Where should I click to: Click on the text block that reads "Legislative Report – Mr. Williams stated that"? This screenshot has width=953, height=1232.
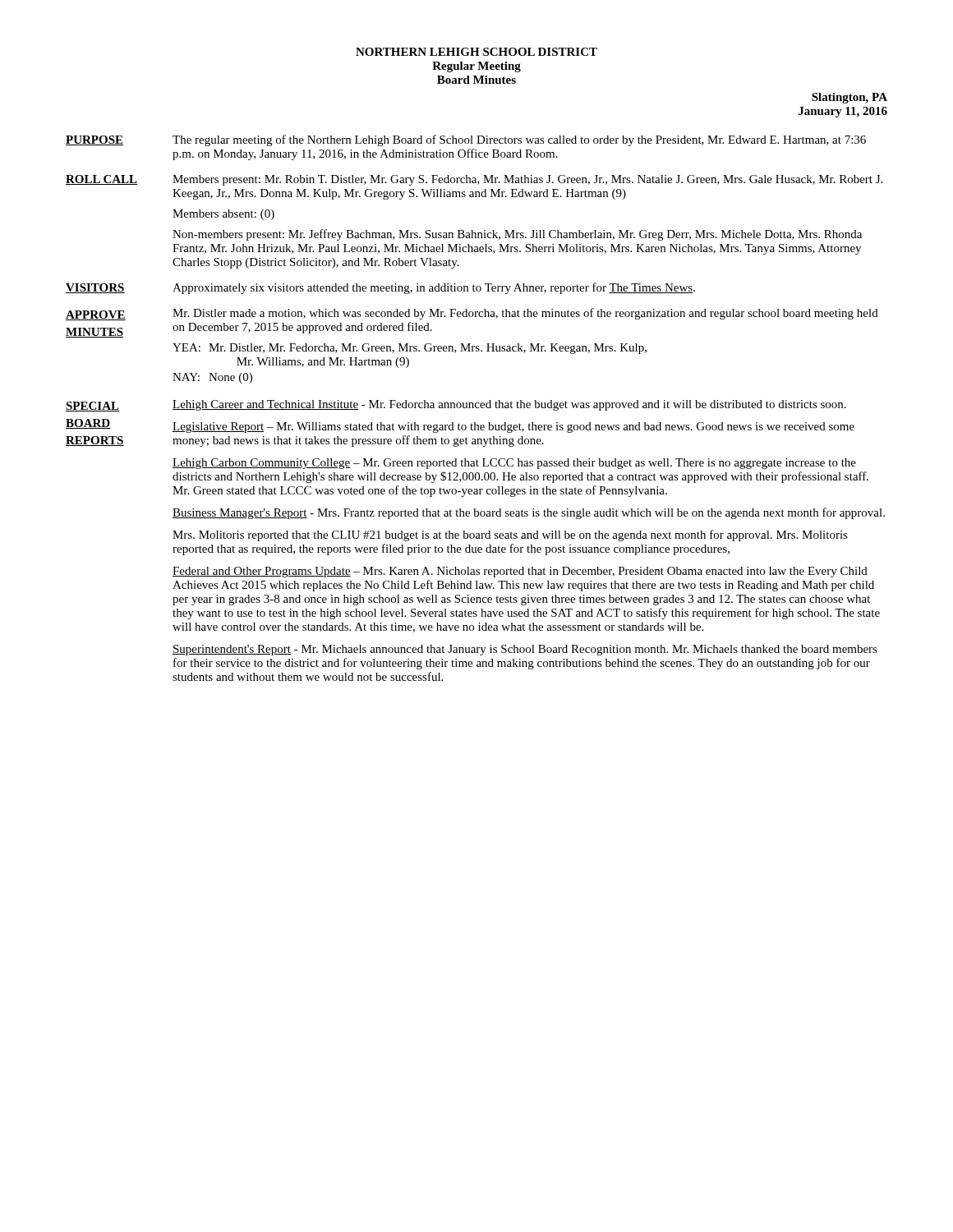tap(530, 434)
